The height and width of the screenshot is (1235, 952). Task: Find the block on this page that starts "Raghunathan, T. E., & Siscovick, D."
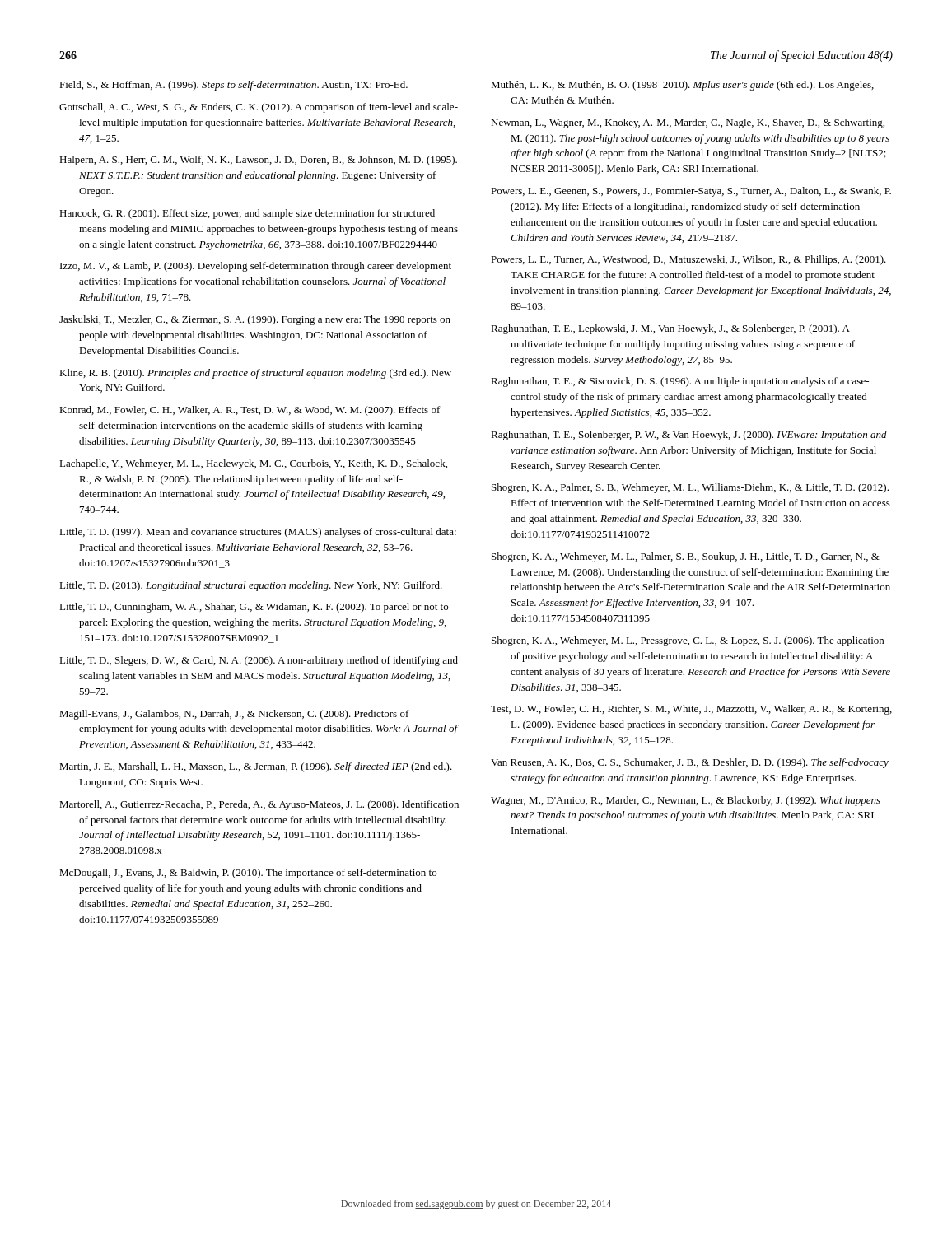(x=680, y=397)
